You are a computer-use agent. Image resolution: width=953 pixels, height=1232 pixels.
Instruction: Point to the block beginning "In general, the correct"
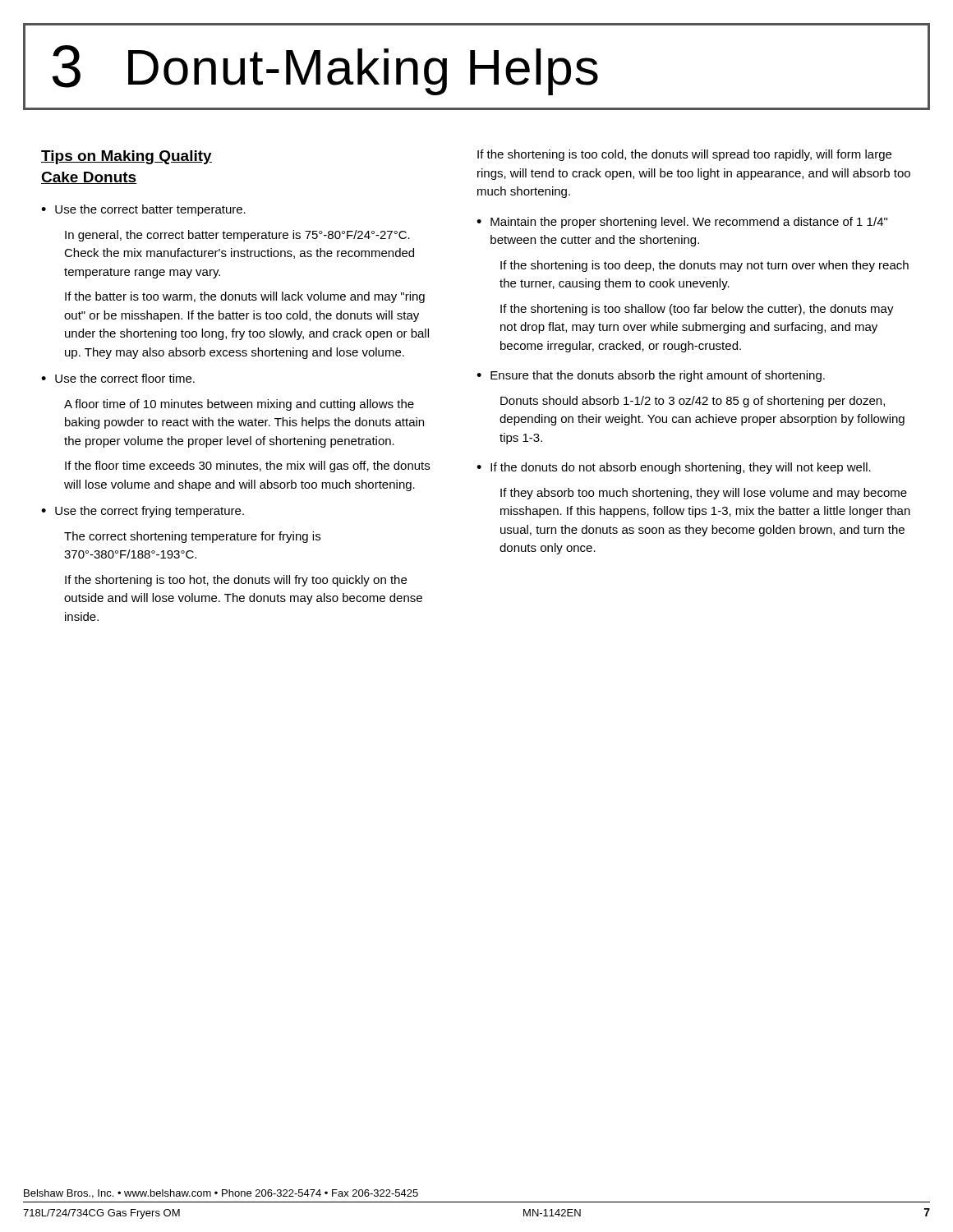[x=240, y=253]
